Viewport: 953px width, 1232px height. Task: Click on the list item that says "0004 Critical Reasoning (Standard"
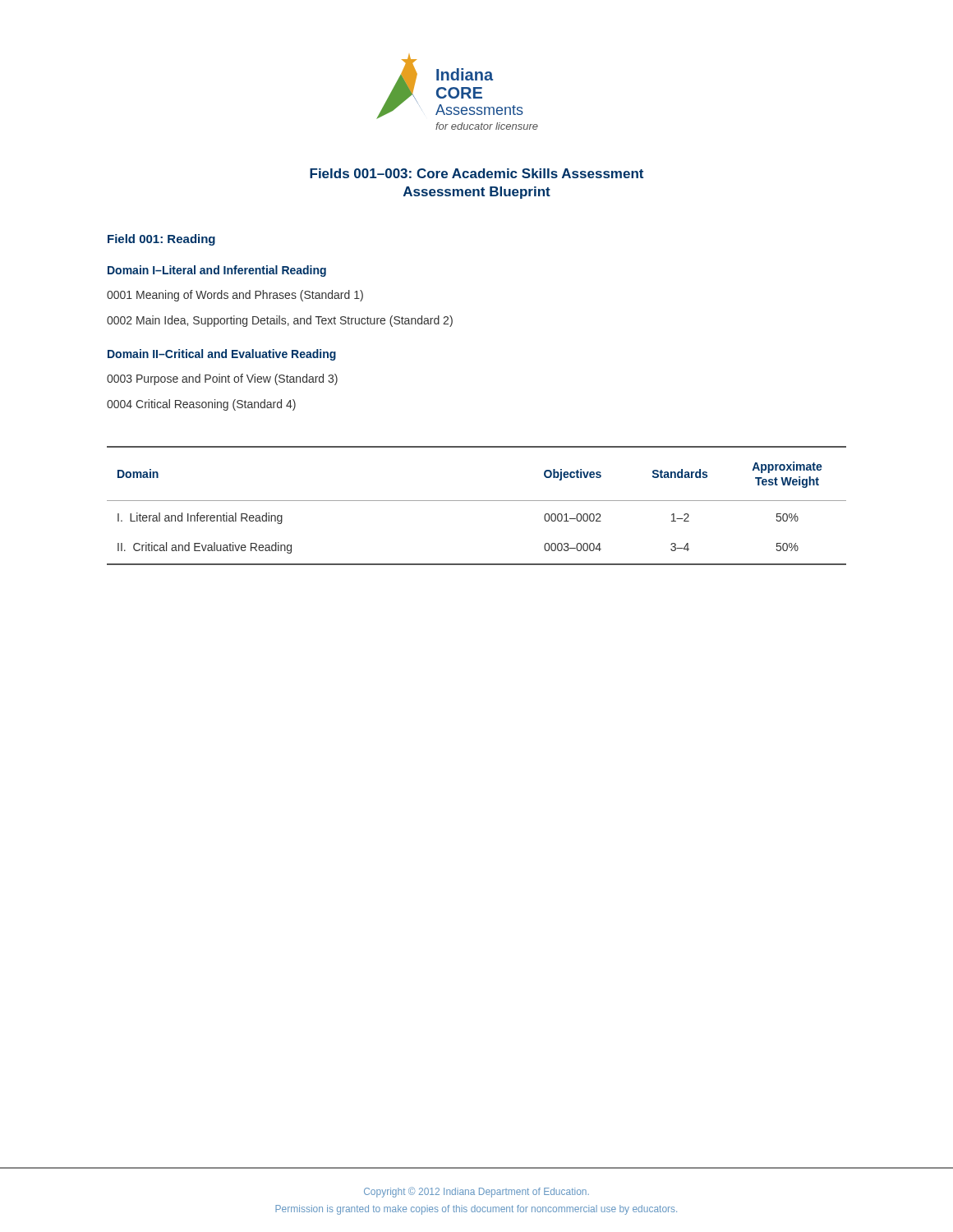(x=201, y=404)
